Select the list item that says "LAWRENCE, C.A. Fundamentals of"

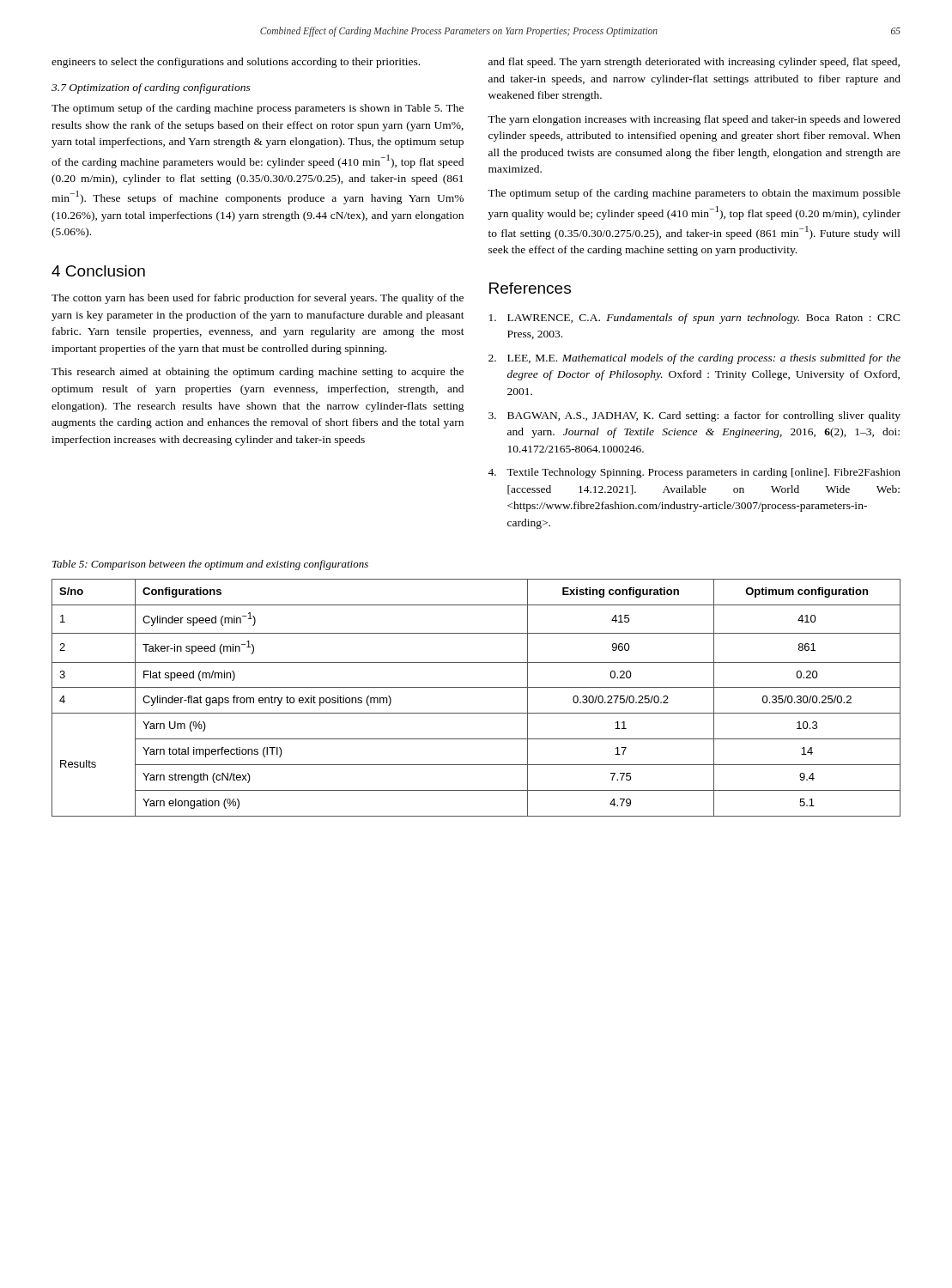pos(694,326)
